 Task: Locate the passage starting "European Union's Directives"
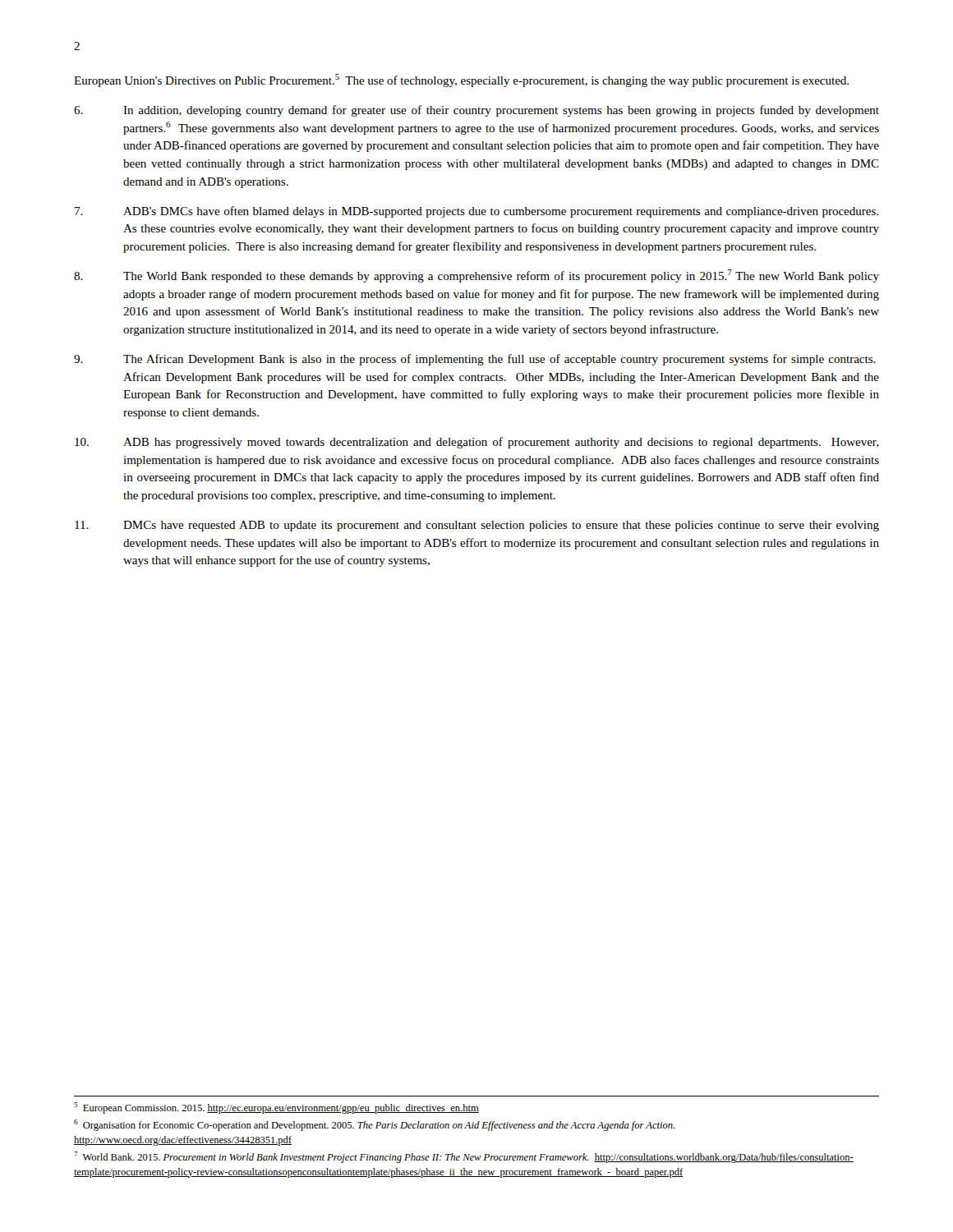pyautogui.click(x=476, y=81)
